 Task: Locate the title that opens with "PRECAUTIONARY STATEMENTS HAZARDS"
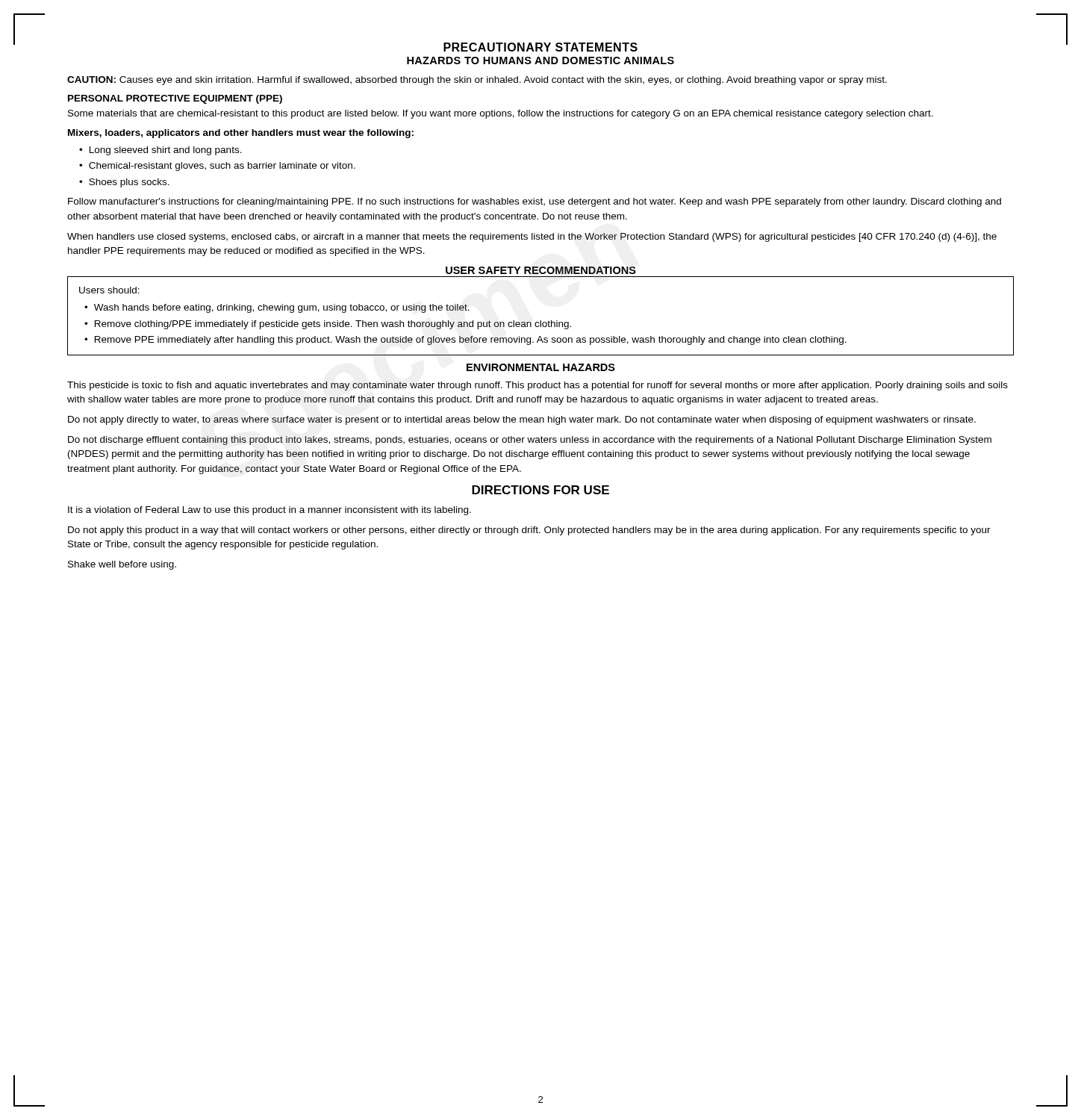click(540, 54)
